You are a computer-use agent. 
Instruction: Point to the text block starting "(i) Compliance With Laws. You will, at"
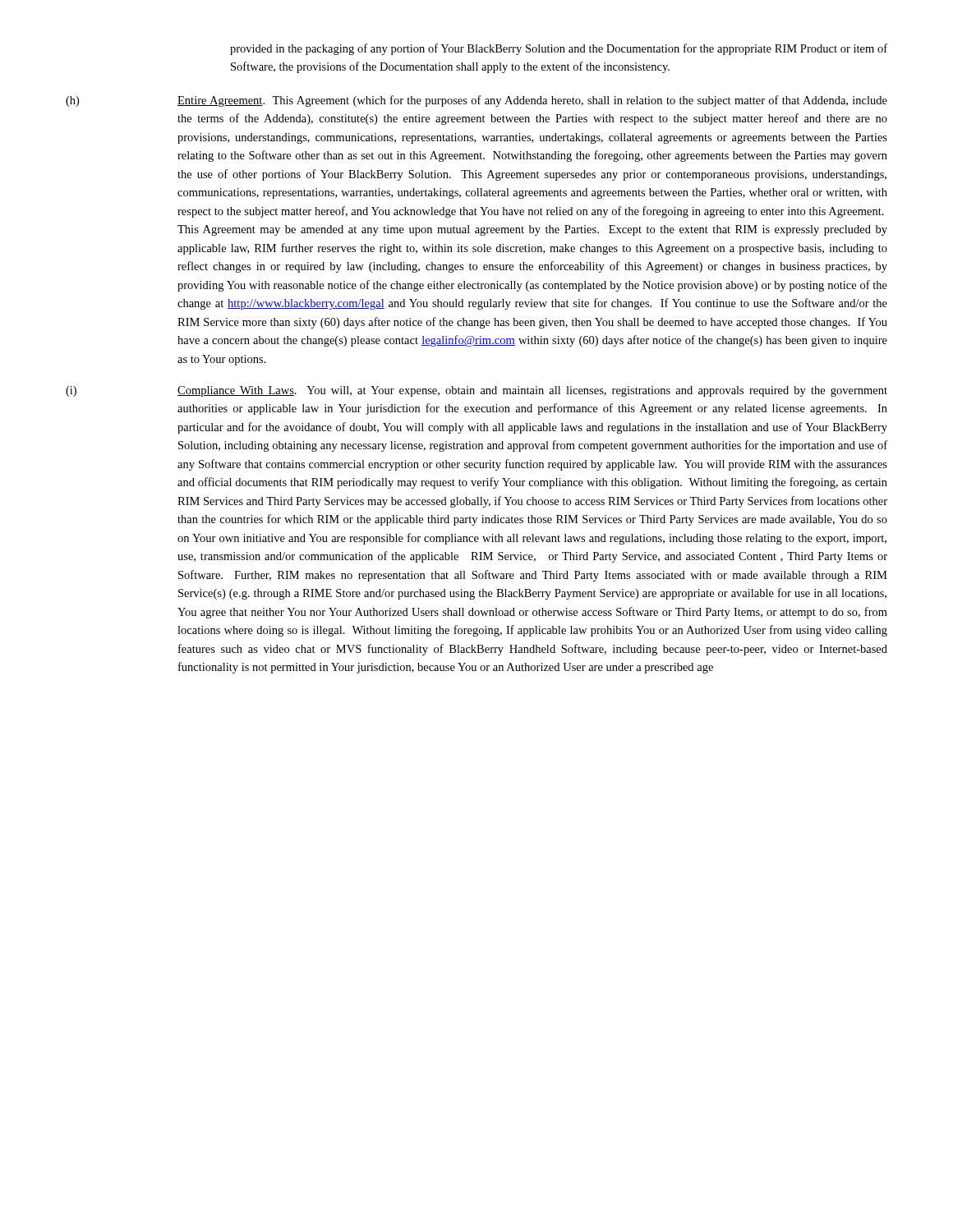(476, 529)
